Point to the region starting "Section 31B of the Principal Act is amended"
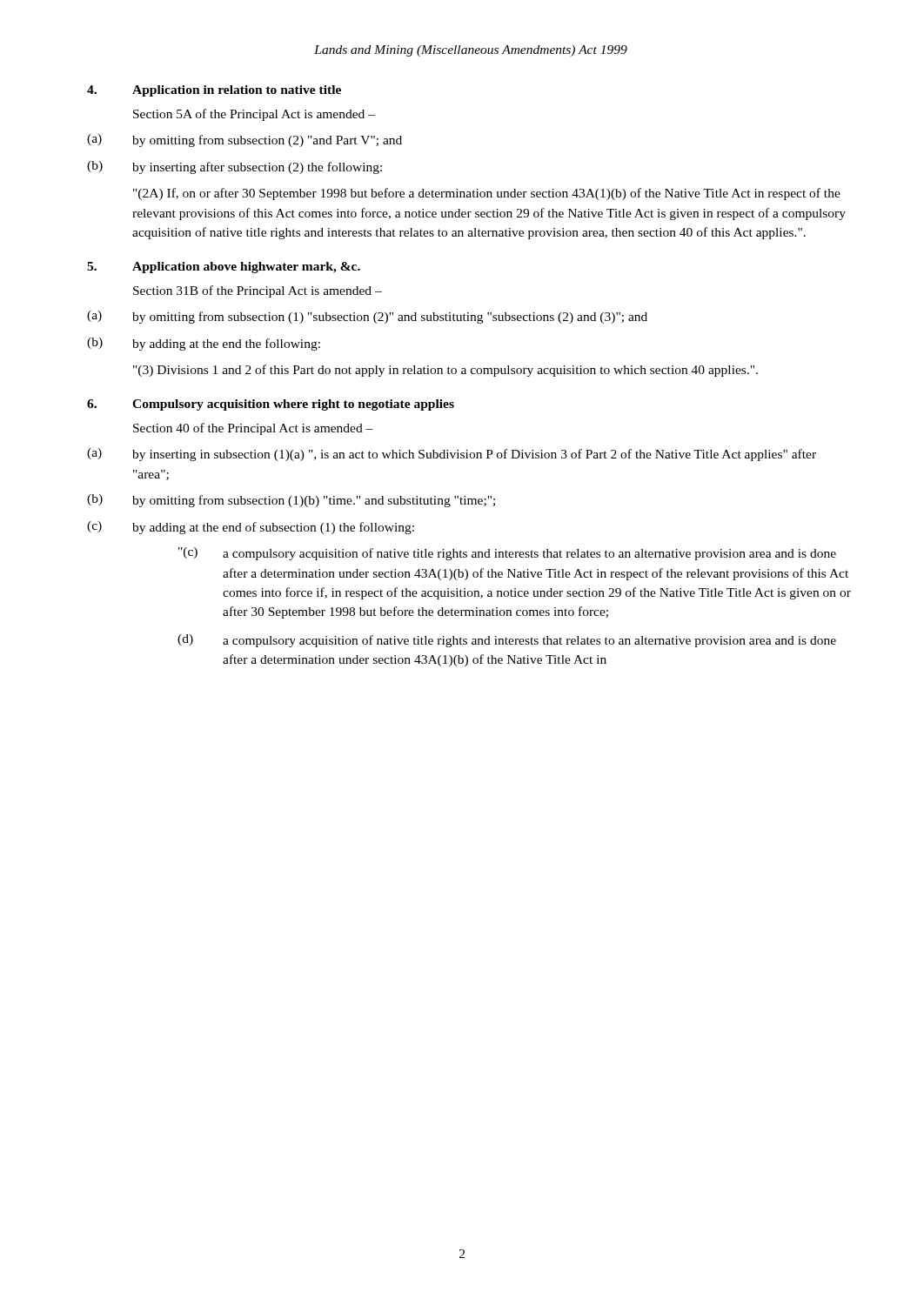924x1305 pixels. tap(257, 290)
